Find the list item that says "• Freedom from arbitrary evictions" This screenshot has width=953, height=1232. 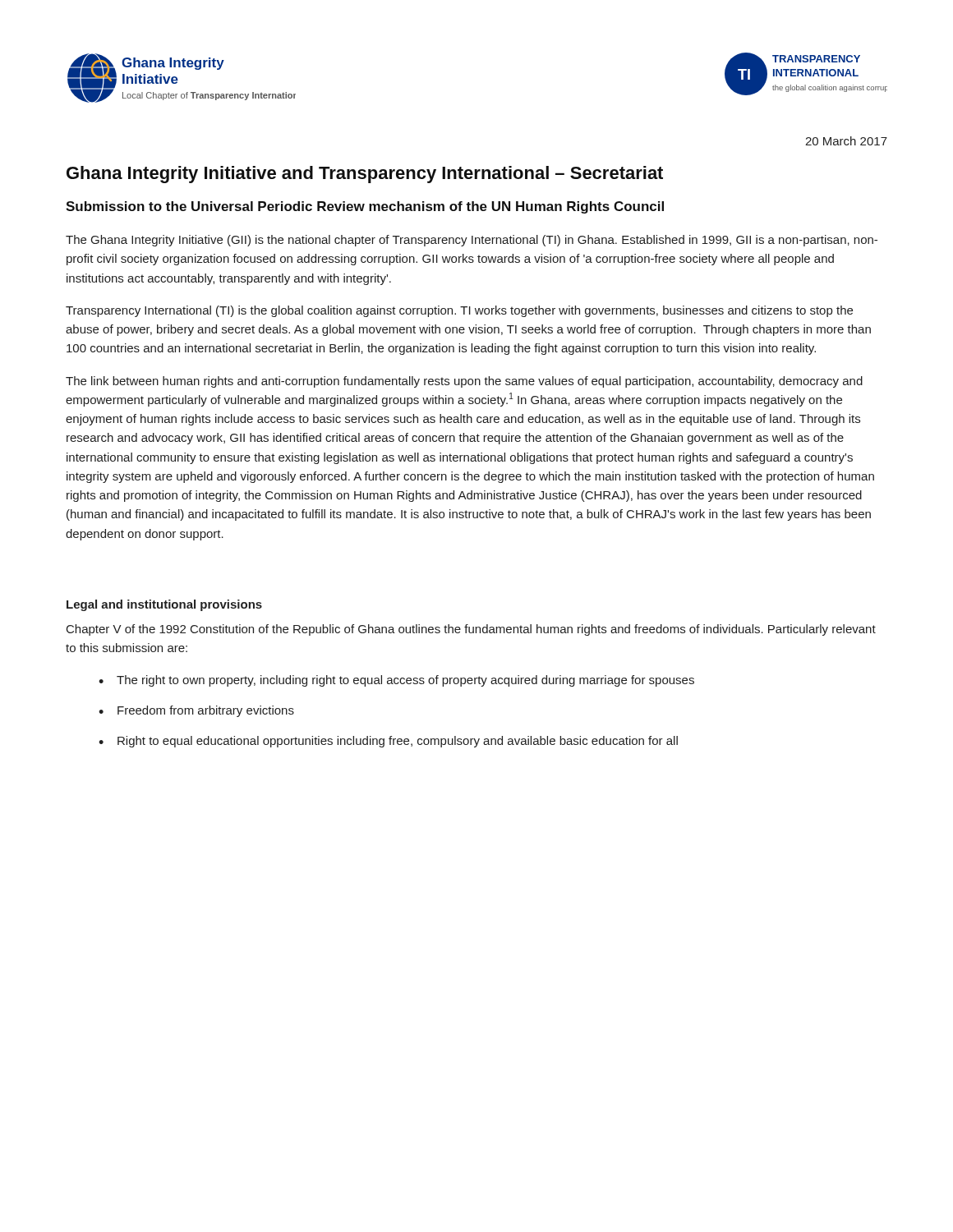[x=196, y=711]
